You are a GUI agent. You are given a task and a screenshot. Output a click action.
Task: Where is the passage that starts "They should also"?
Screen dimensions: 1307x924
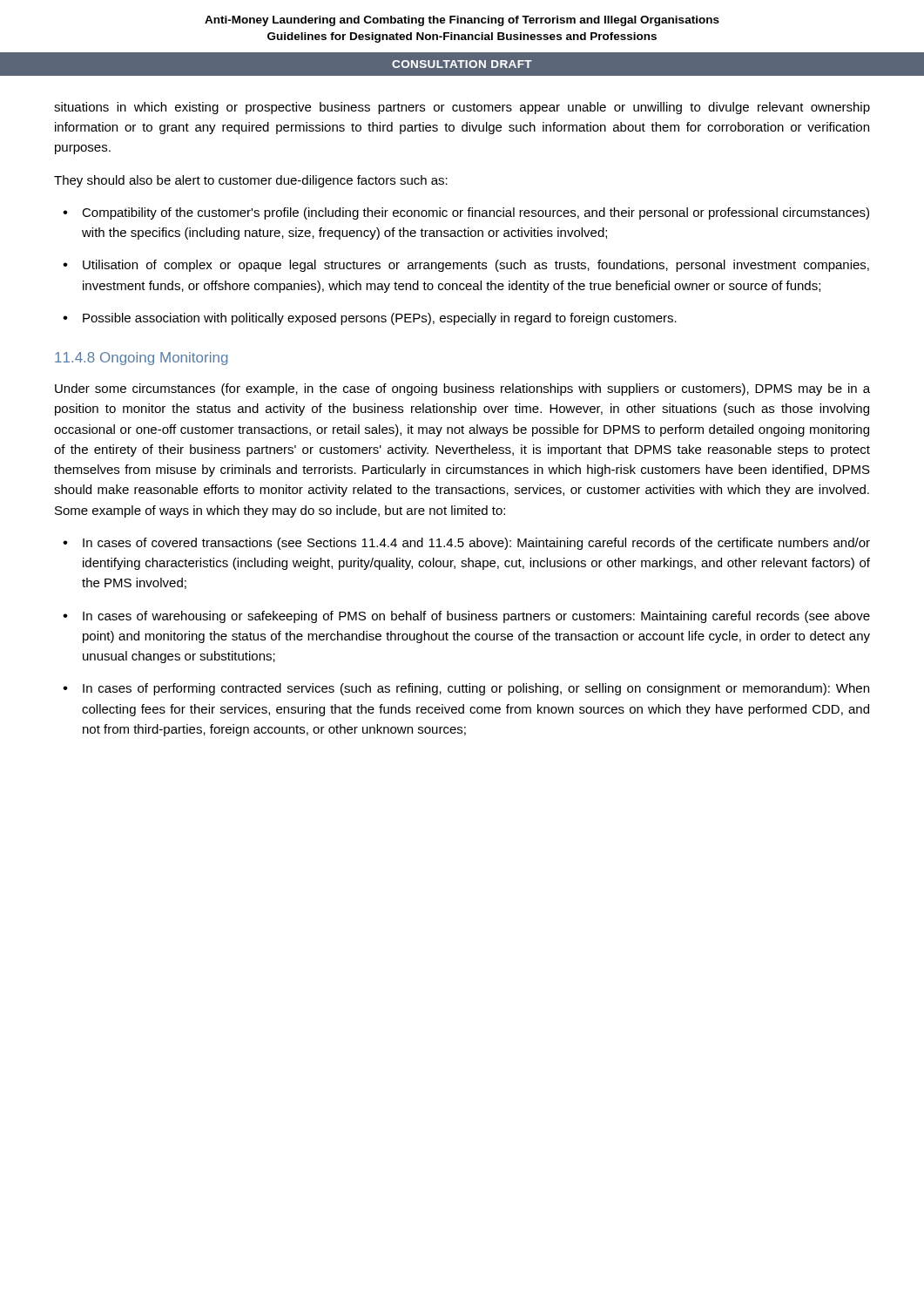[x=251, y=180]
